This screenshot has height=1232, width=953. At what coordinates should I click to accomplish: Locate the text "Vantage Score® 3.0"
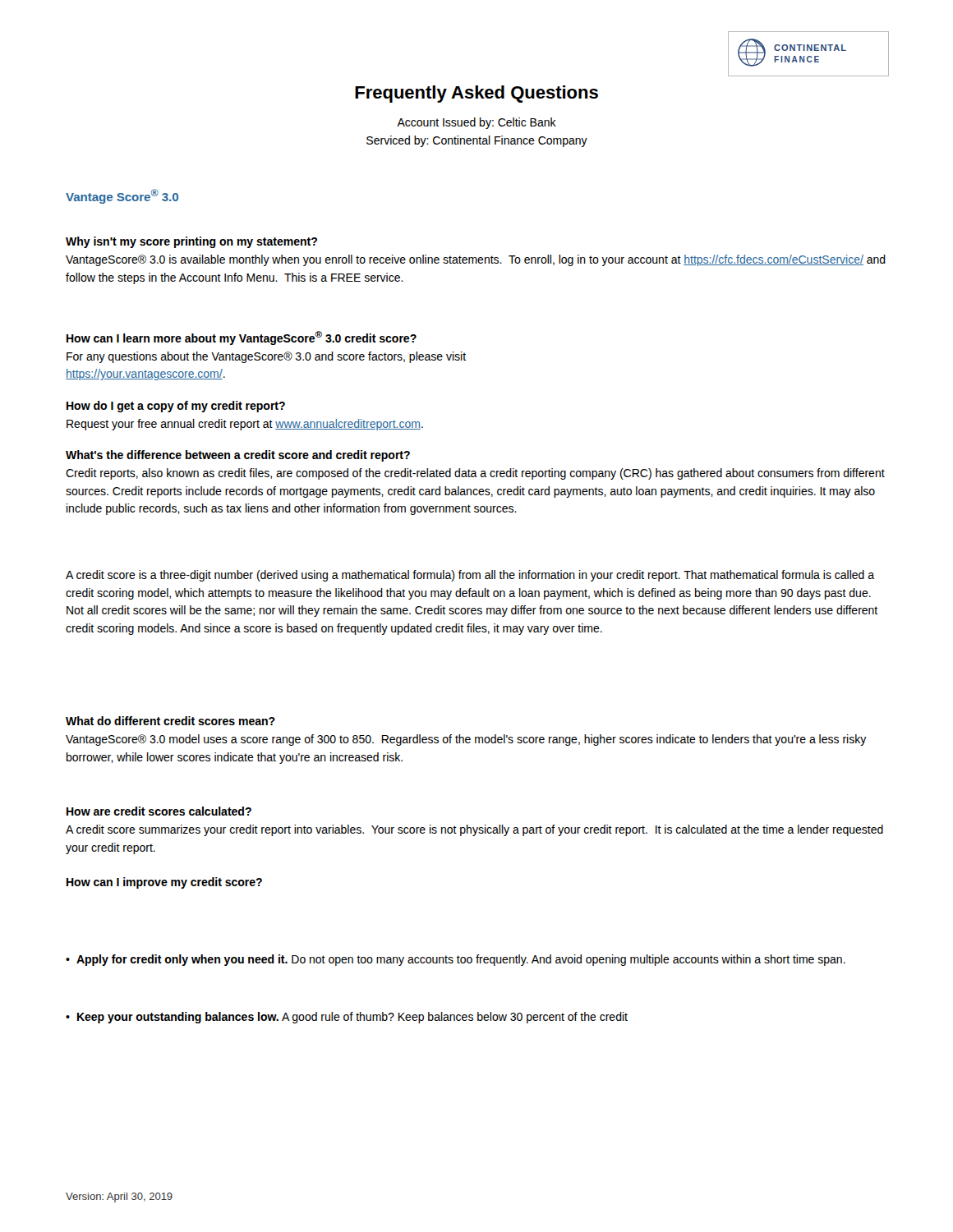[122, 195]
